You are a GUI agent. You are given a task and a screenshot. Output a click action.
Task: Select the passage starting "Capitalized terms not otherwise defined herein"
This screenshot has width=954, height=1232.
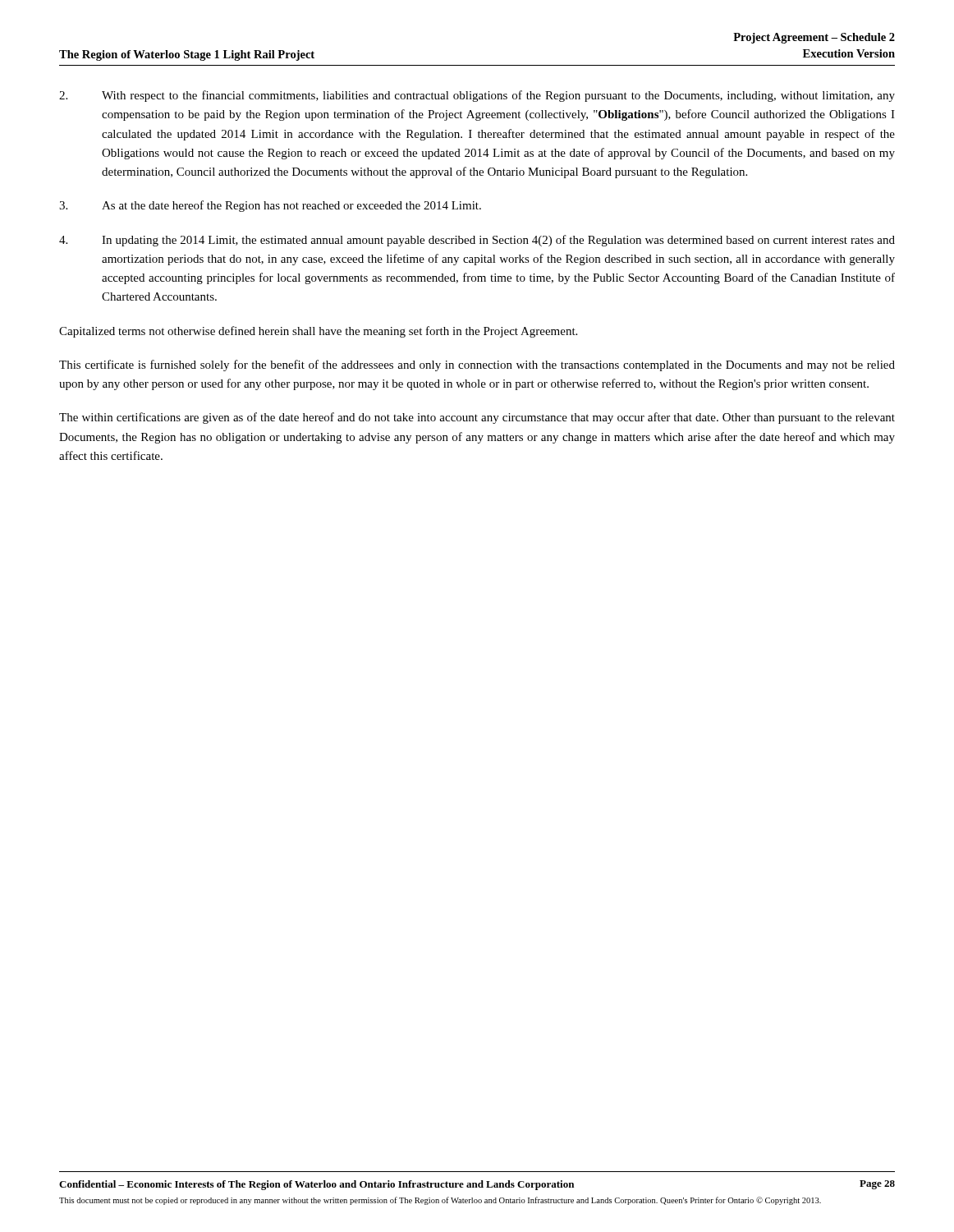point(319,331)
